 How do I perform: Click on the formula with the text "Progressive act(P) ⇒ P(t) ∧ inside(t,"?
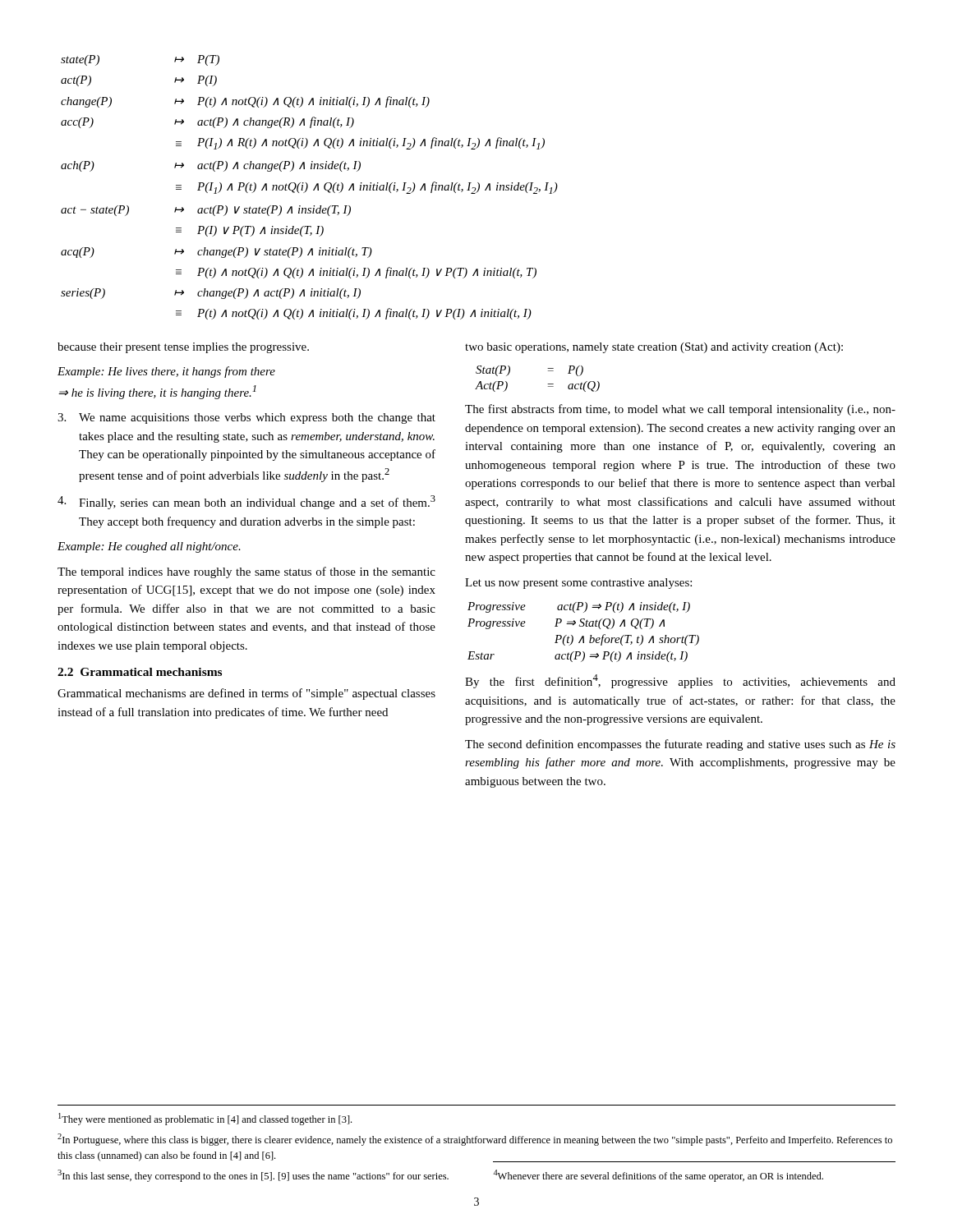pyautogui.click(x=583, y=631)
